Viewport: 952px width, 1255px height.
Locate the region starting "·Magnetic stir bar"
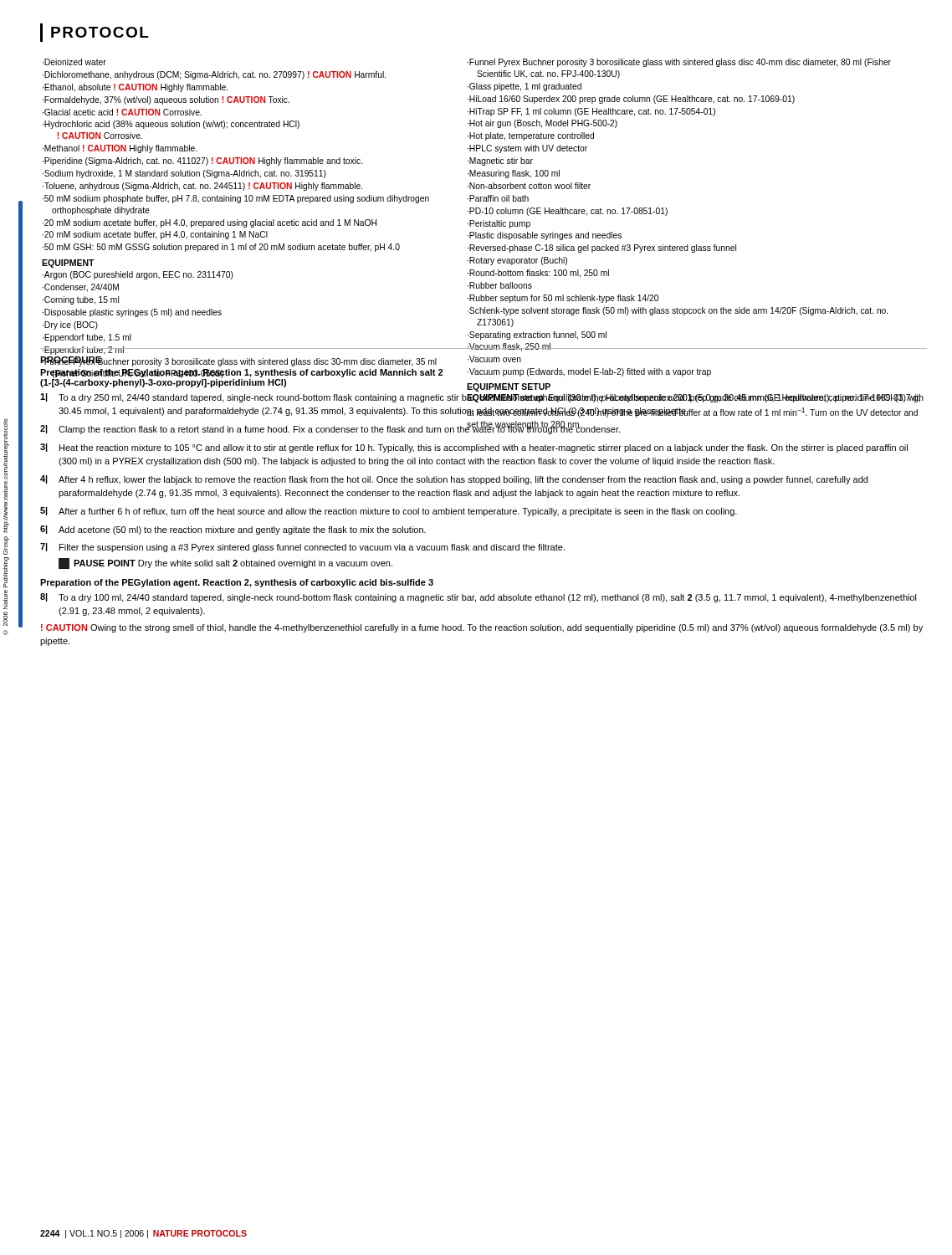[500, 161]
